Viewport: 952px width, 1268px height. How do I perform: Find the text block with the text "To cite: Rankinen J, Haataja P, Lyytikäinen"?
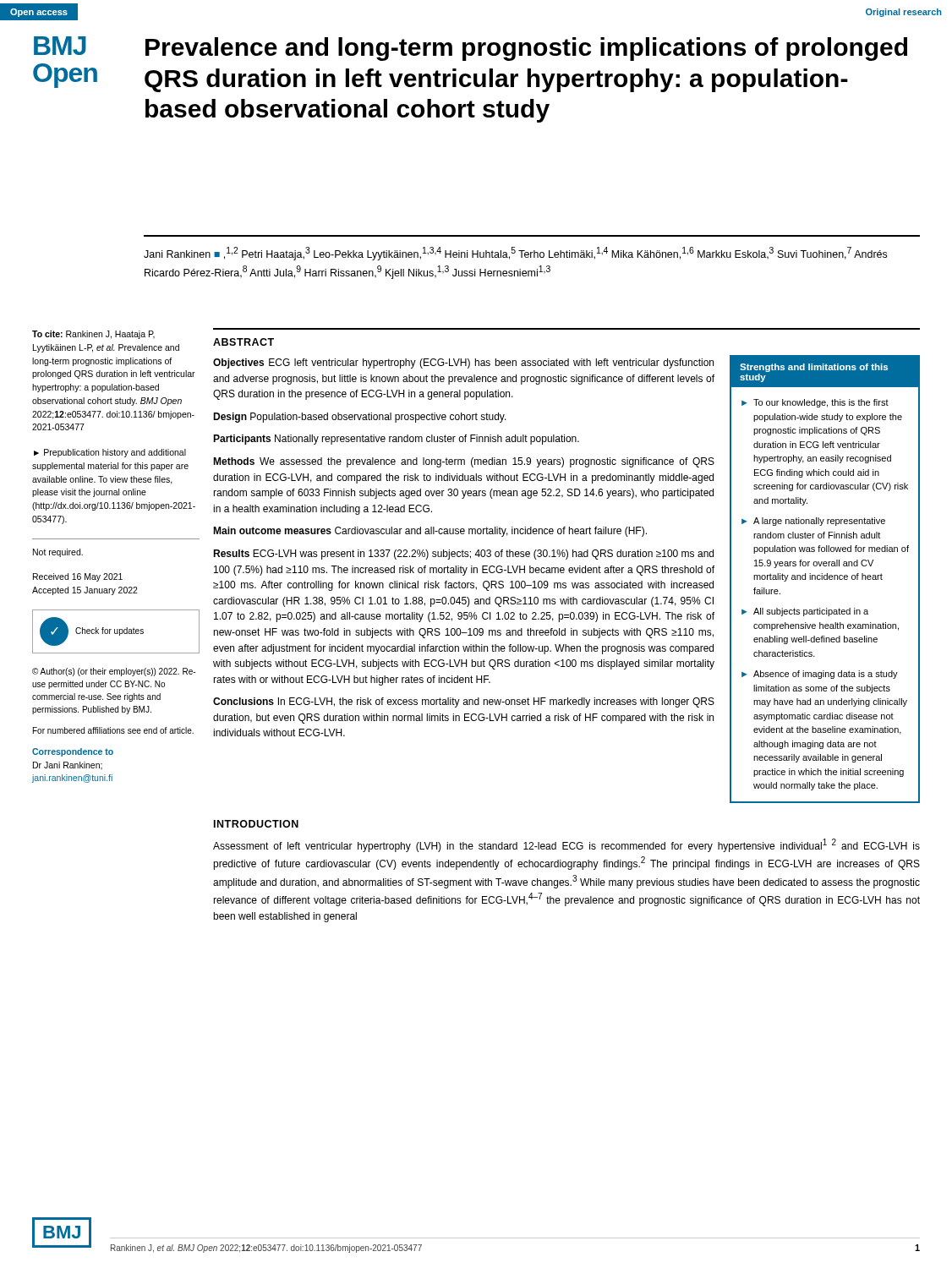click(114, 380)
